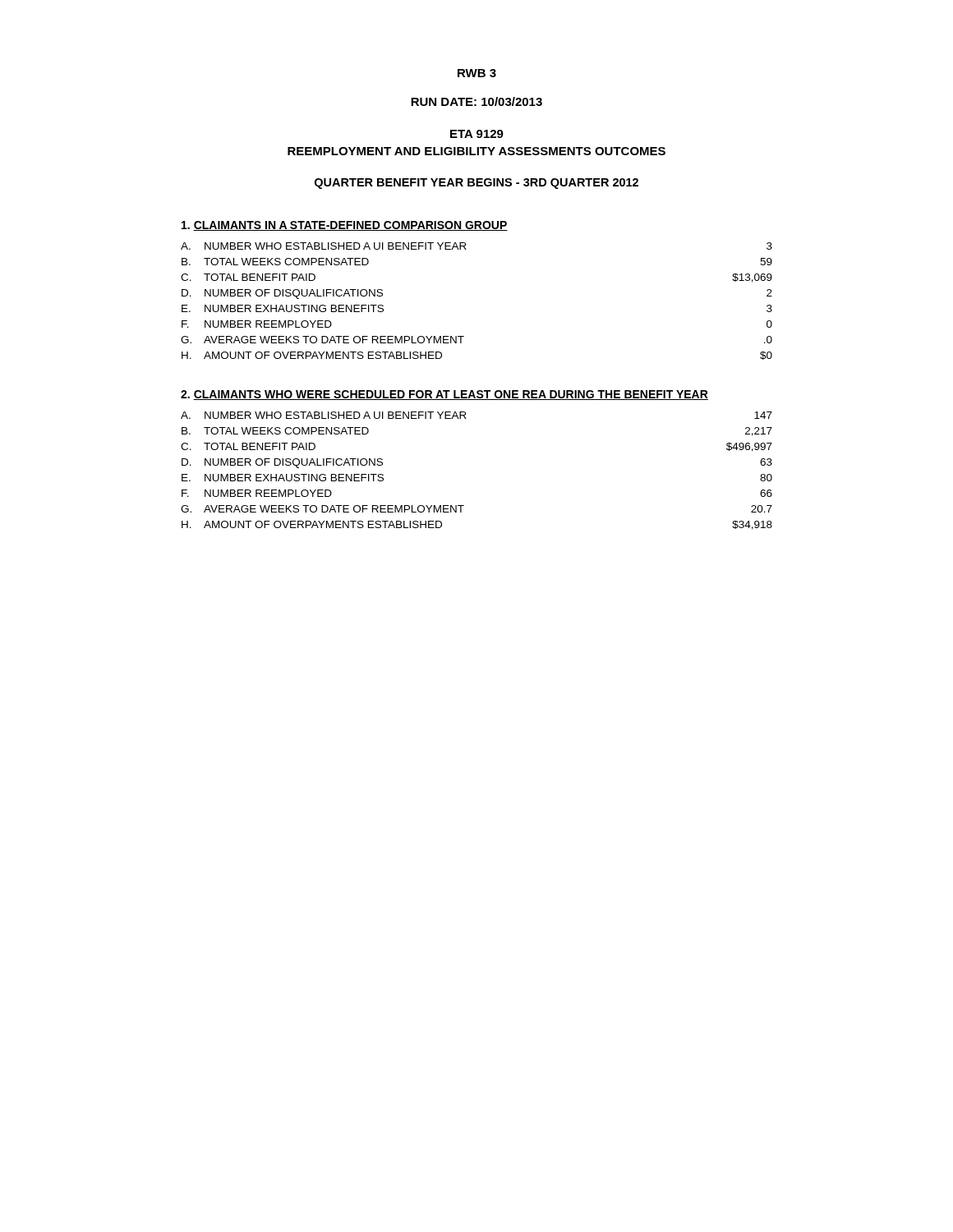Find "B.TOTAL WEEKS COMPENSATED 59" on this page
The image size is (953, 1232).
point(286,260)
